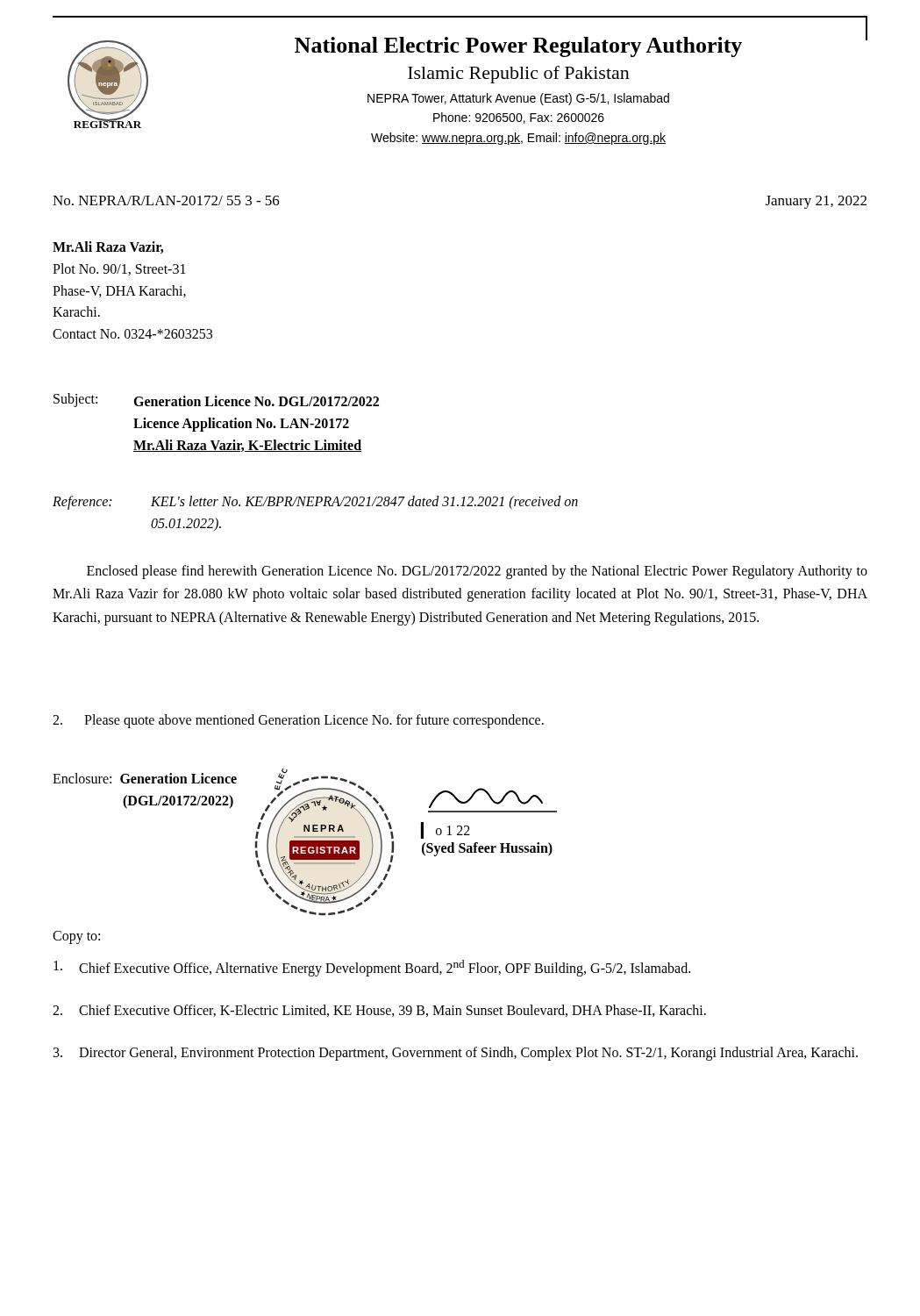This screenshot has height=1316, width=920.
Task: Point to the block beginning "Chief Executive Office, Alternative Energy"
Action: click(x=372, y=967)
